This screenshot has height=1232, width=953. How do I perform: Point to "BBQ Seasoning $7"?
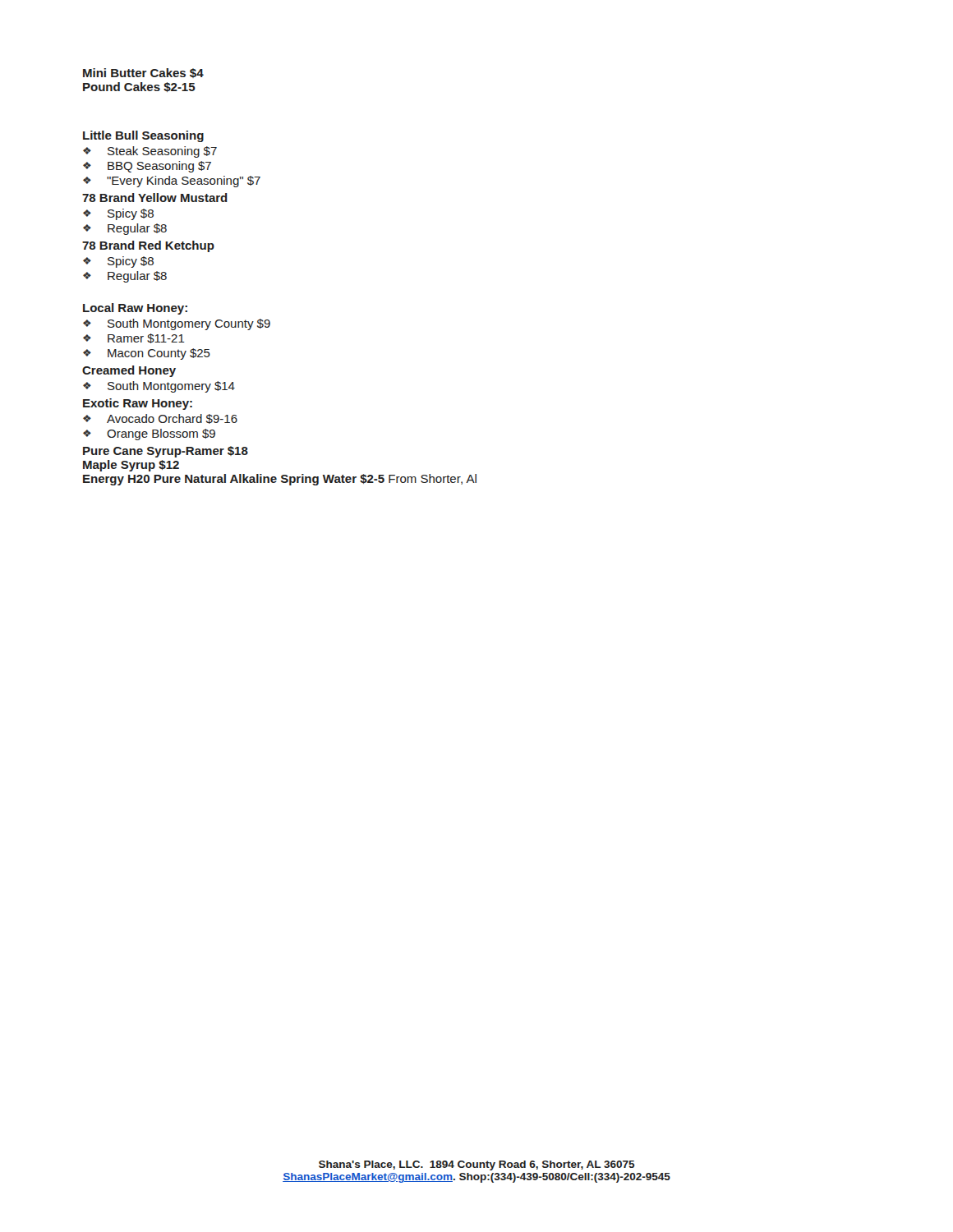coord(159,166)
